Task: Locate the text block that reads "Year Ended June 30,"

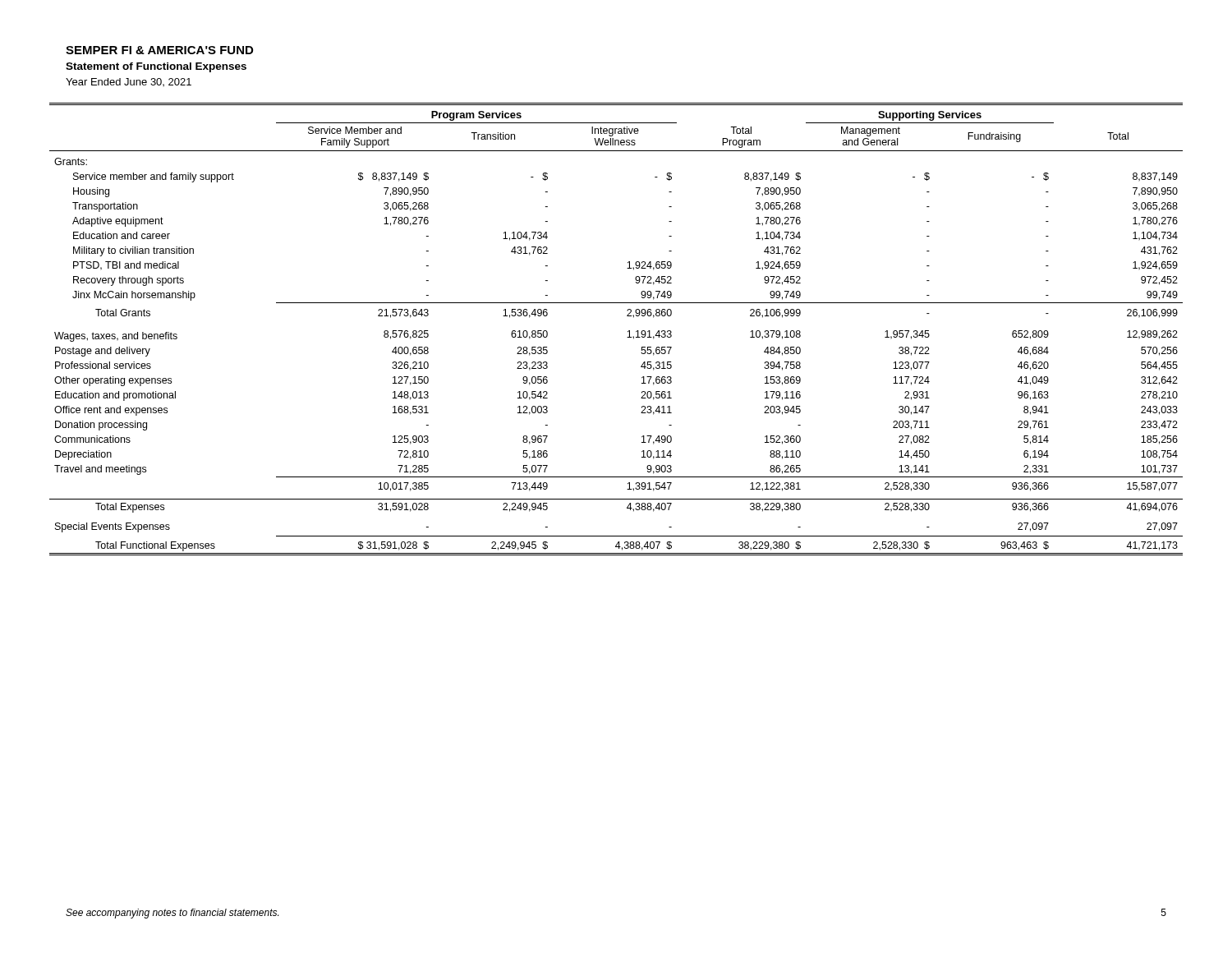Action: coord(129,82)
